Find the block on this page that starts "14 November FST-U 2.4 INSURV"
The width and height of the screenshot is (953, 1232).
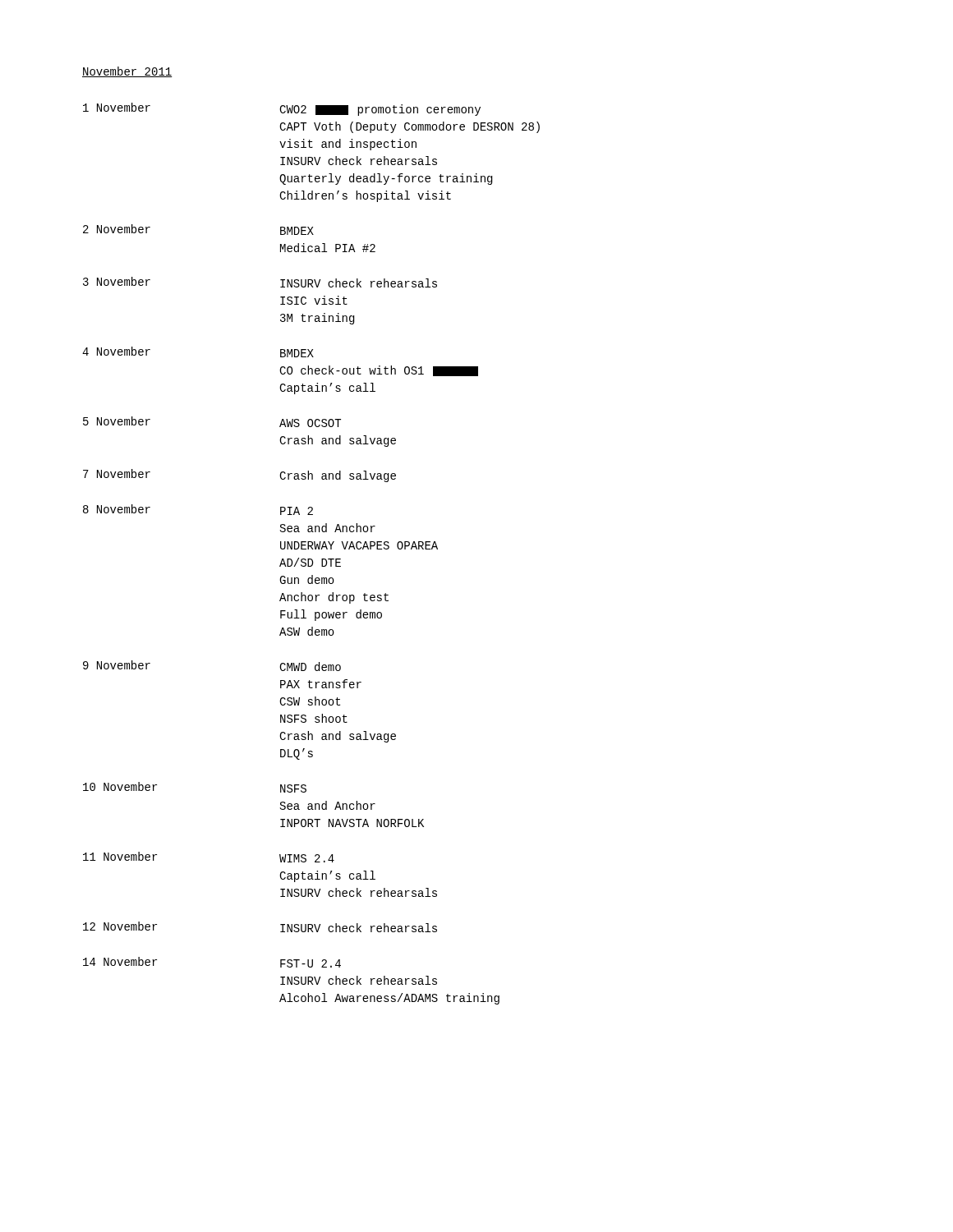click(x=485, y=982)
